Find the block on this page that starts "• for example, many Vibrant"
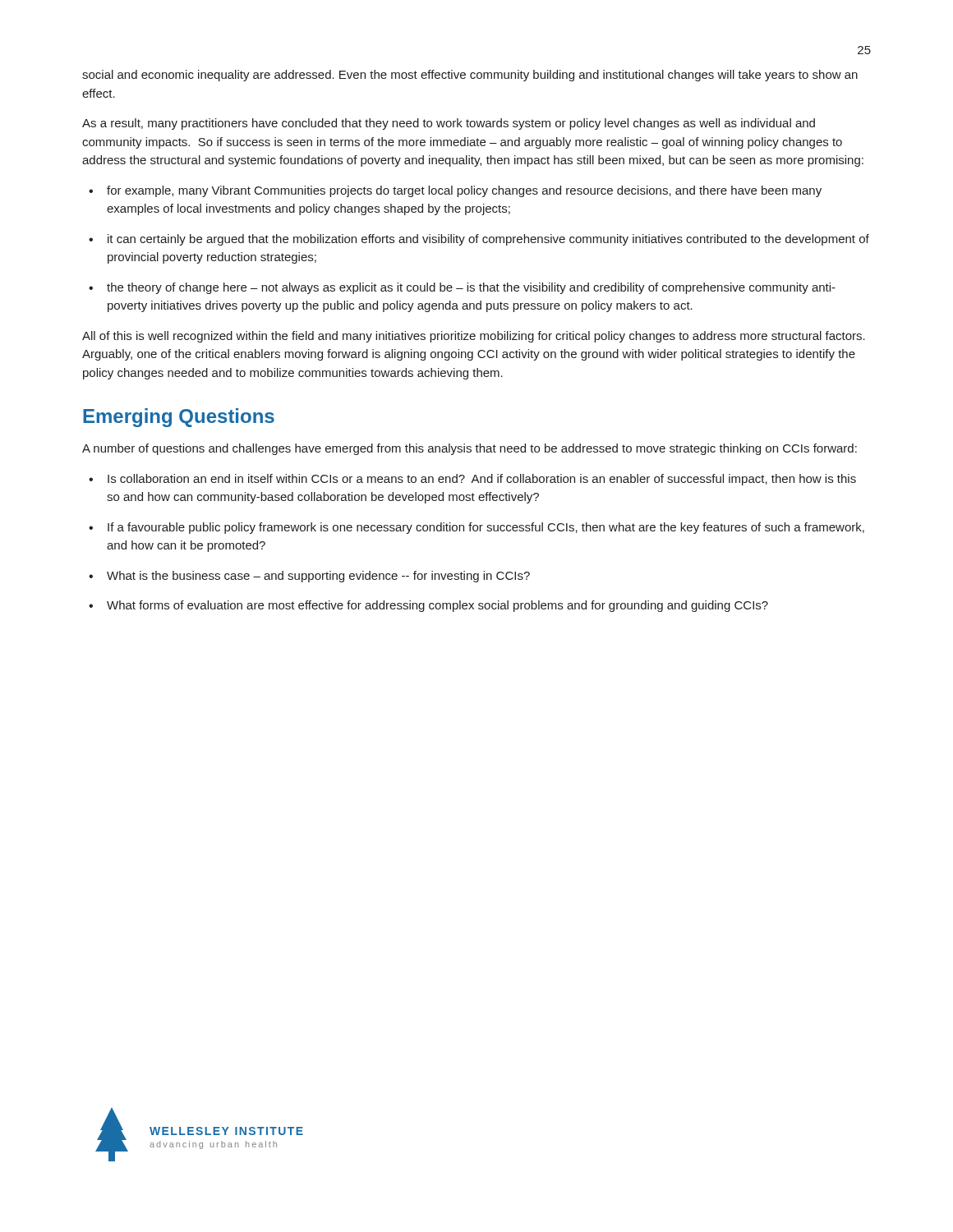953x1232 pixels. [x=455, y=198]
